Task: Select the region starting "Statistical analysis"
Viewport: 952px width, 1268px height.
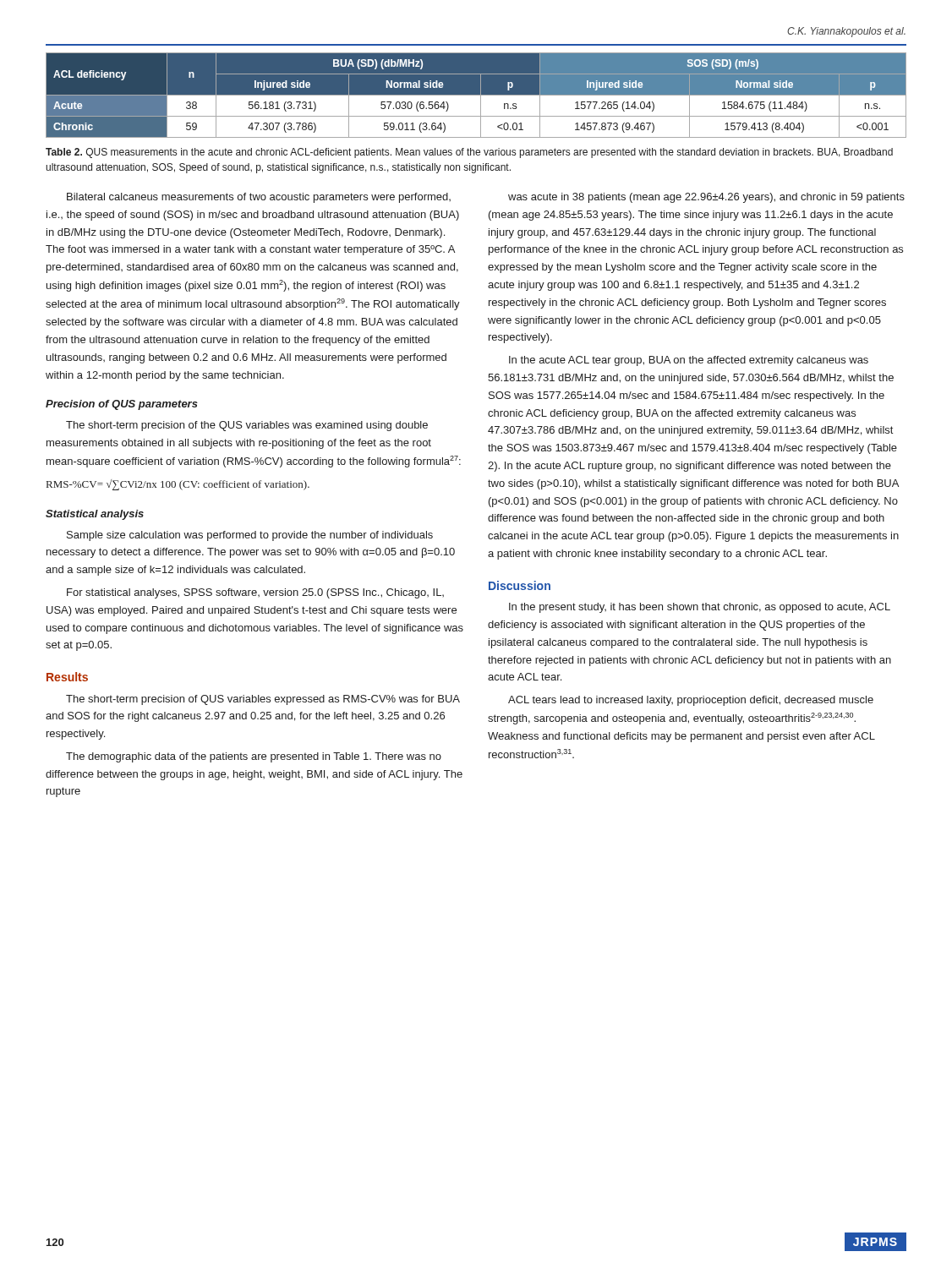Action: tap(95, 513)
